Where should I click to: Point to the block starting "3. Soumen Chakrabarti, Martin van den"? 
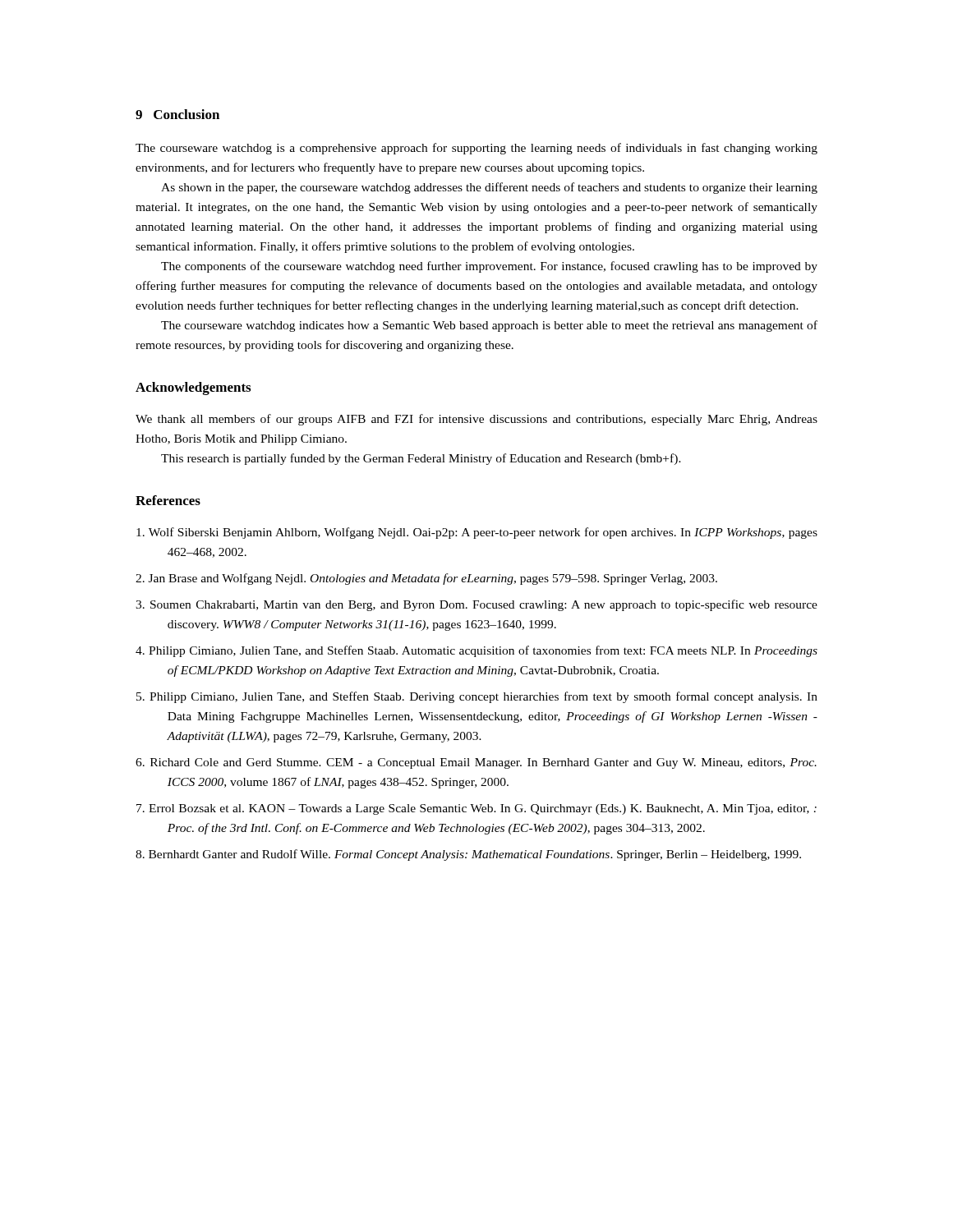click(x=476, y=614)
